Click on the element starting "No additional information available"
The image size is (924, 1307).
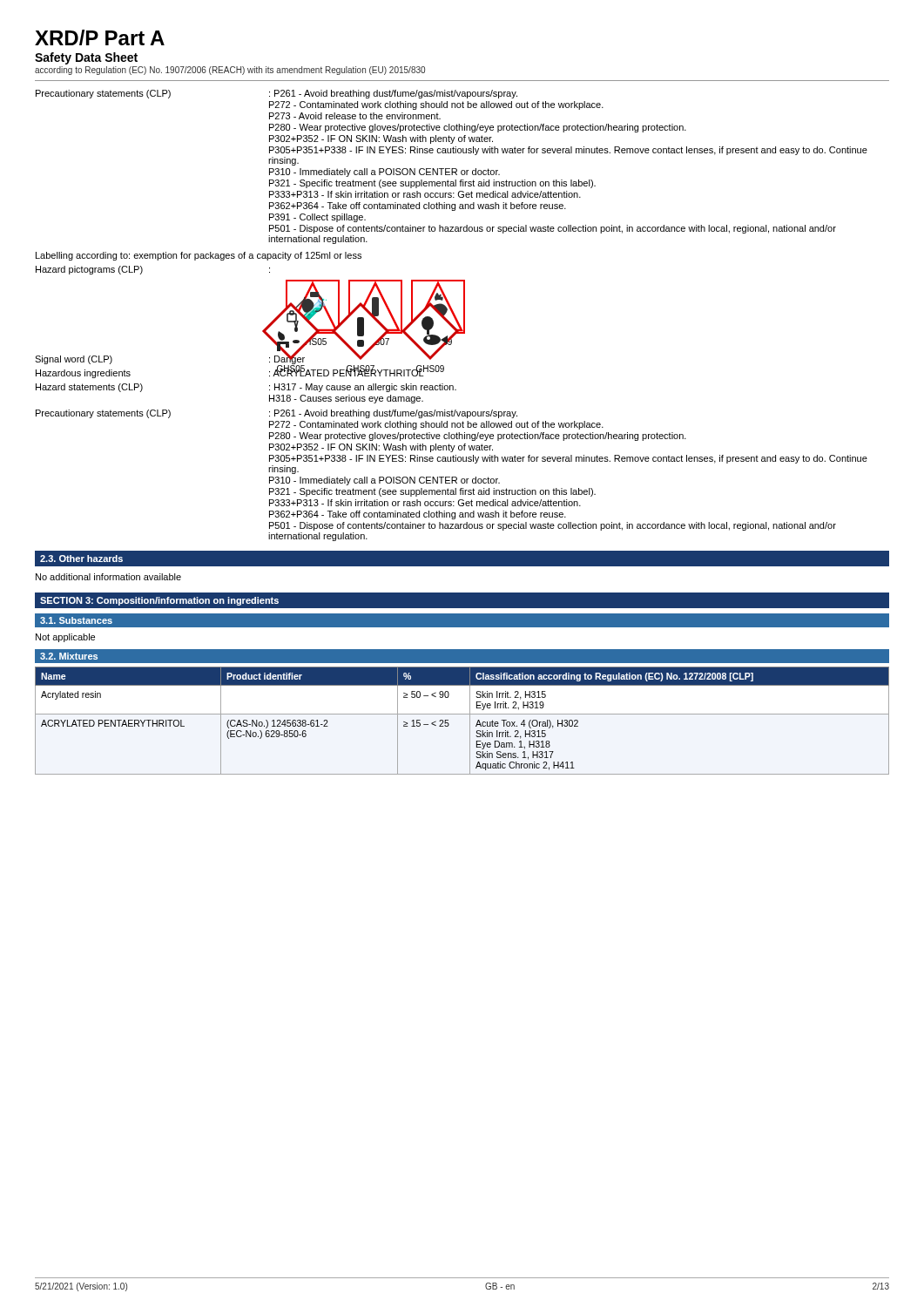108,577
